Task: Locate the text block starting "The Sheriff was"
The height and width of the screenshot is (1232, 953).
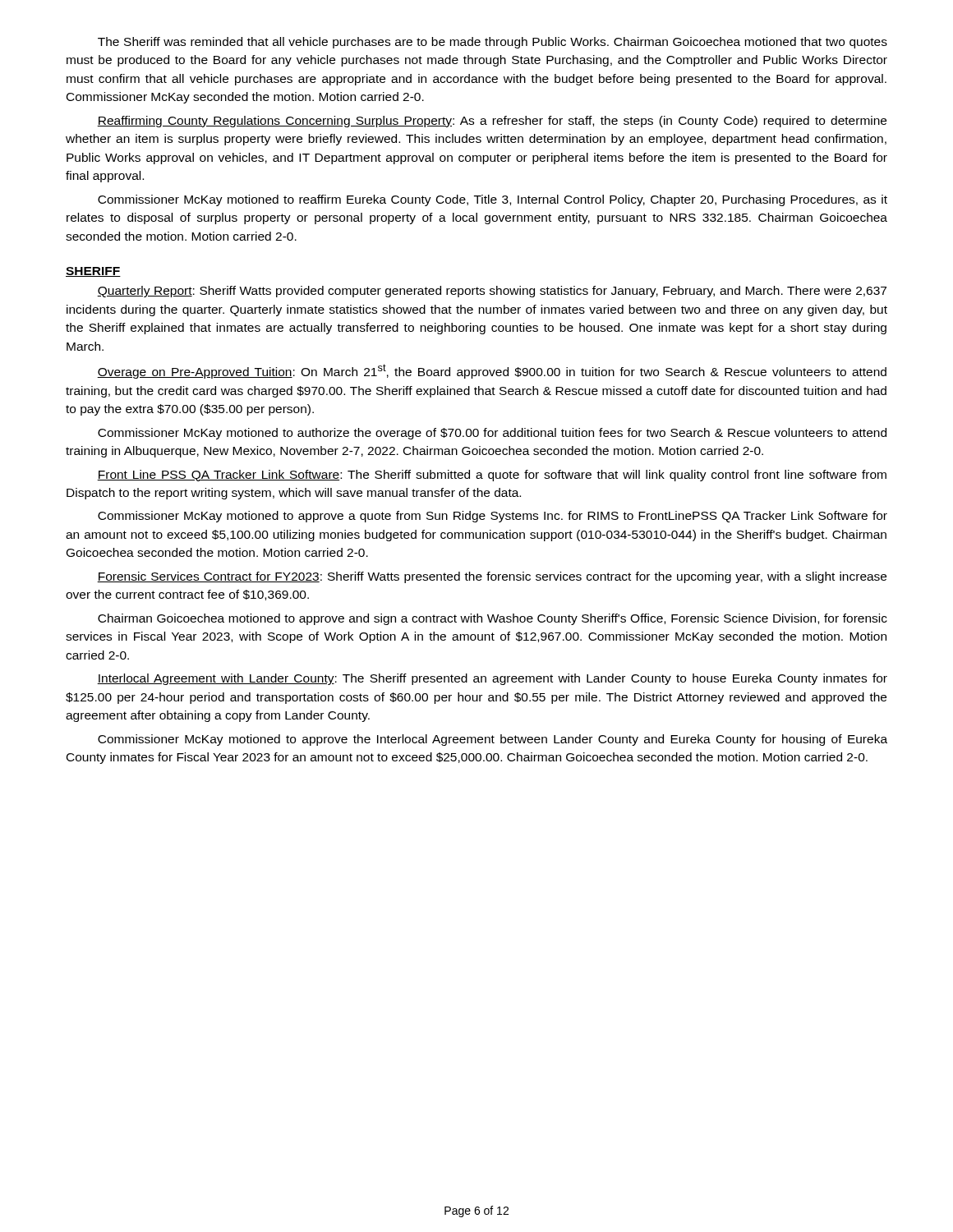Action: pos(476,70)
